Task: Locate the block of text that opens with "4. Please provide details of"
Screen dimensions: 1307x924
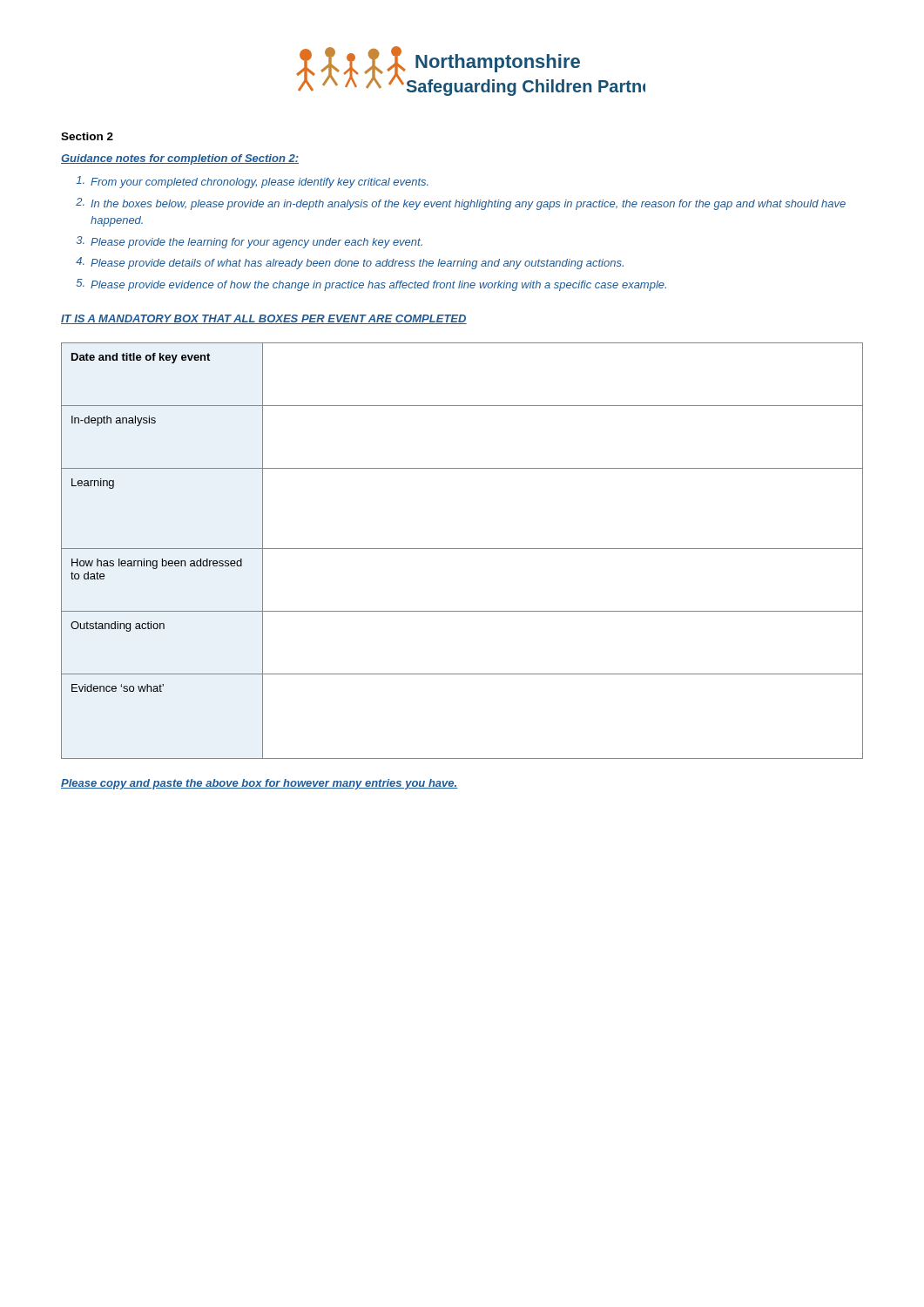Action: point(462,263)
